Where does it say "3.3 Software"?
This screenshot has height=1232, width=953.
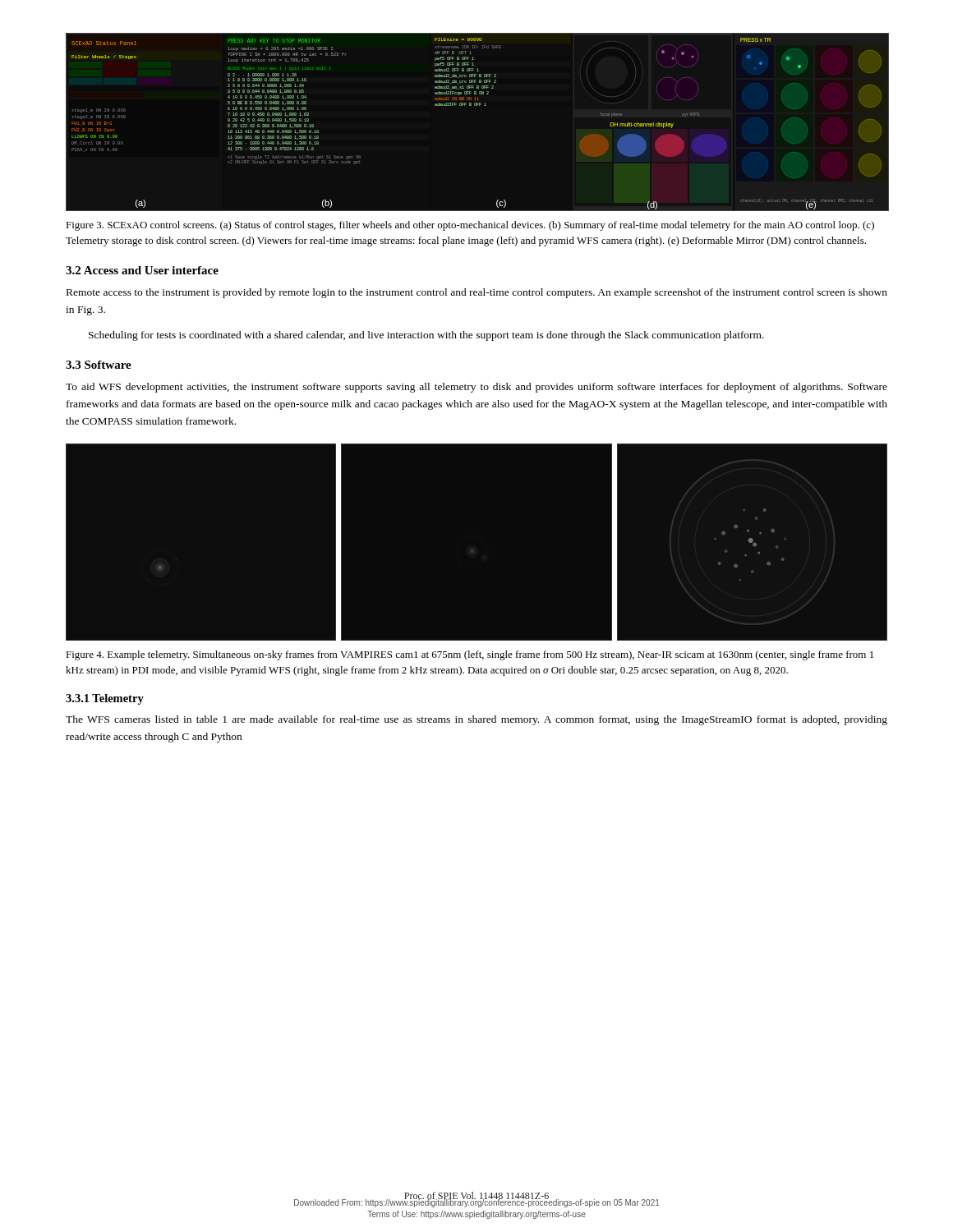98,365
